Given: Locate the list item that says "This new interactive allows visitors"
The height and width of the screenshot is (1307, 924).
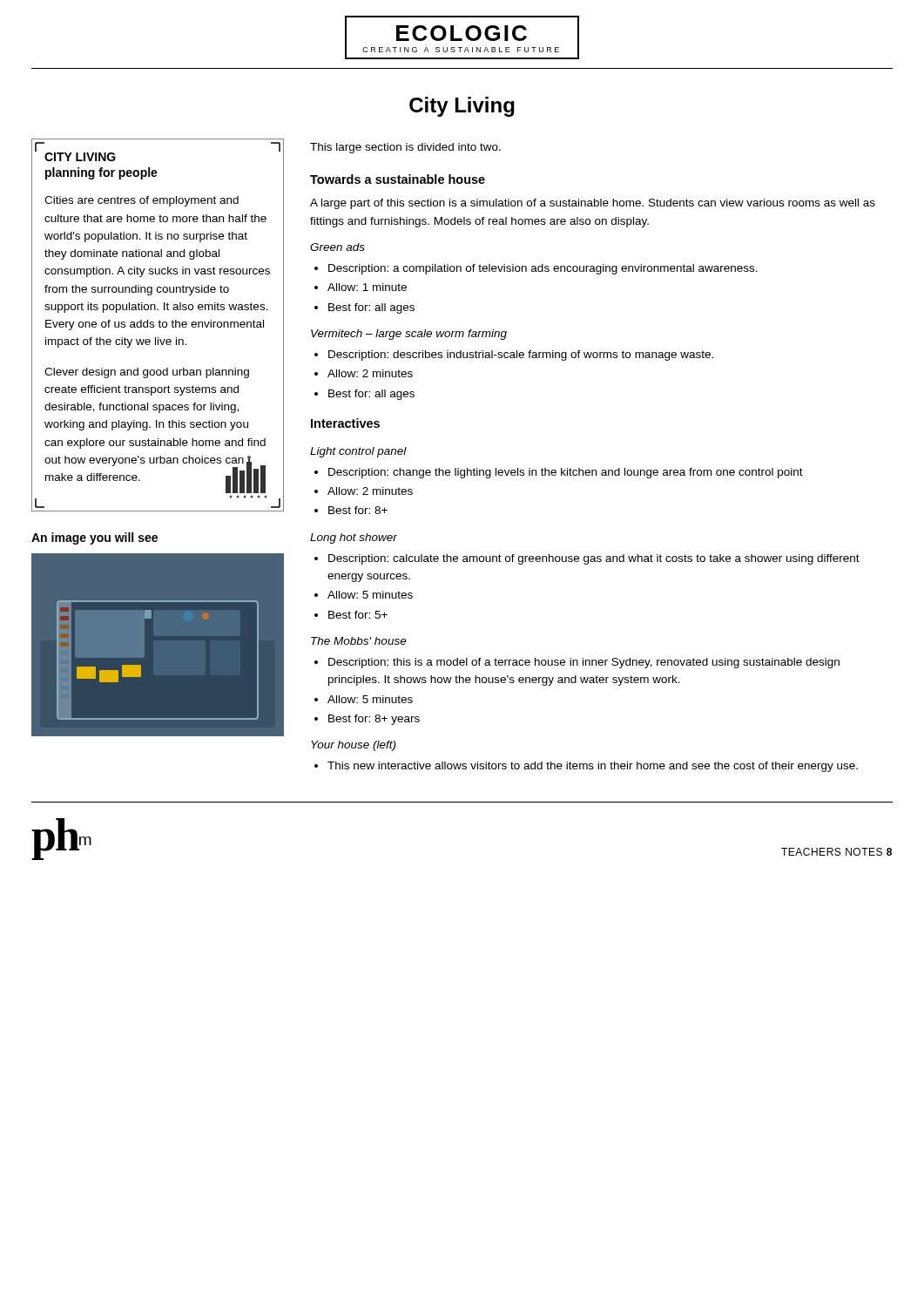Looking at the screenshot, I should coord(593,766).
